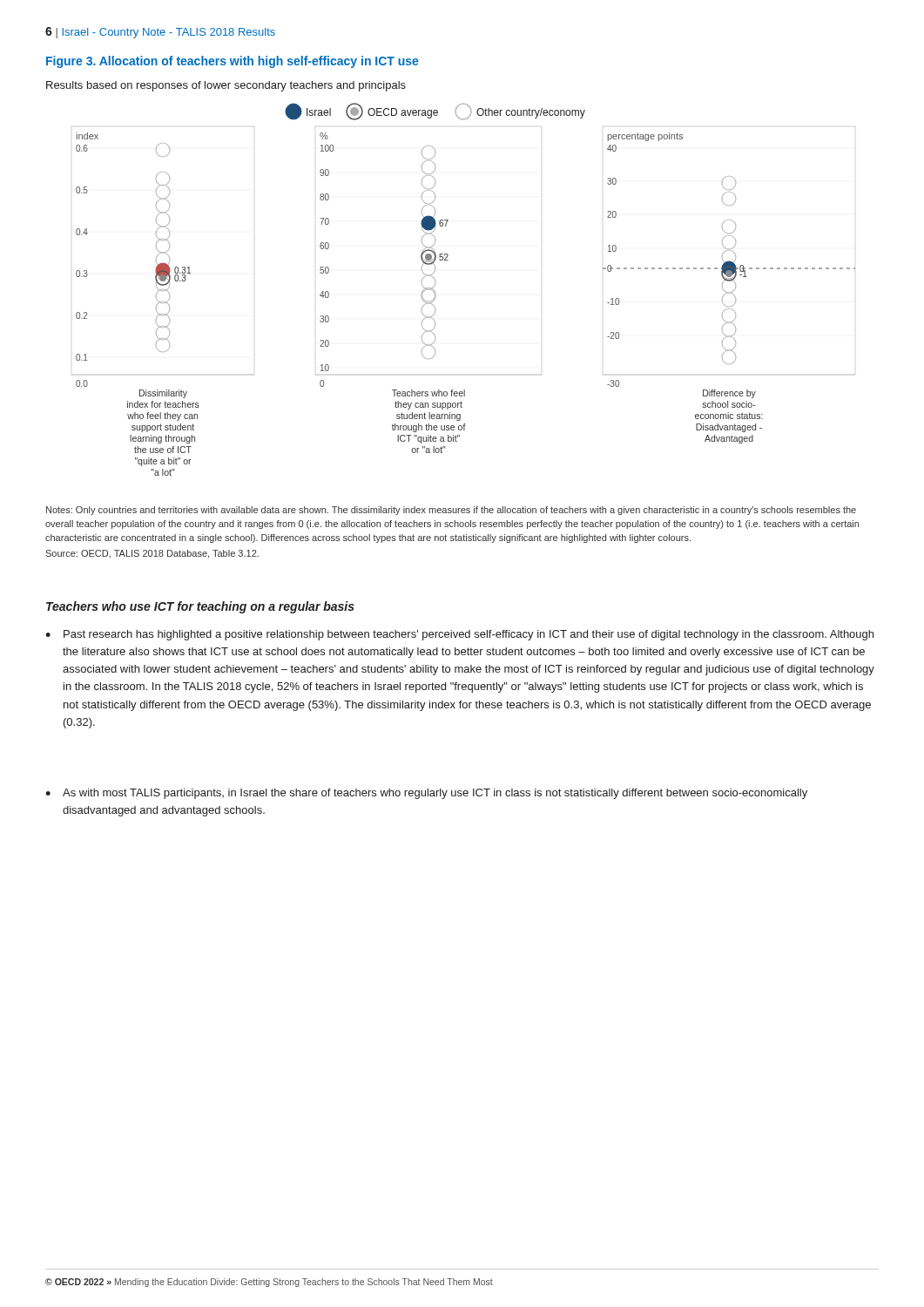Select the list item that reads "• As with most TALIS participants, in"

[x=462, y=802]
